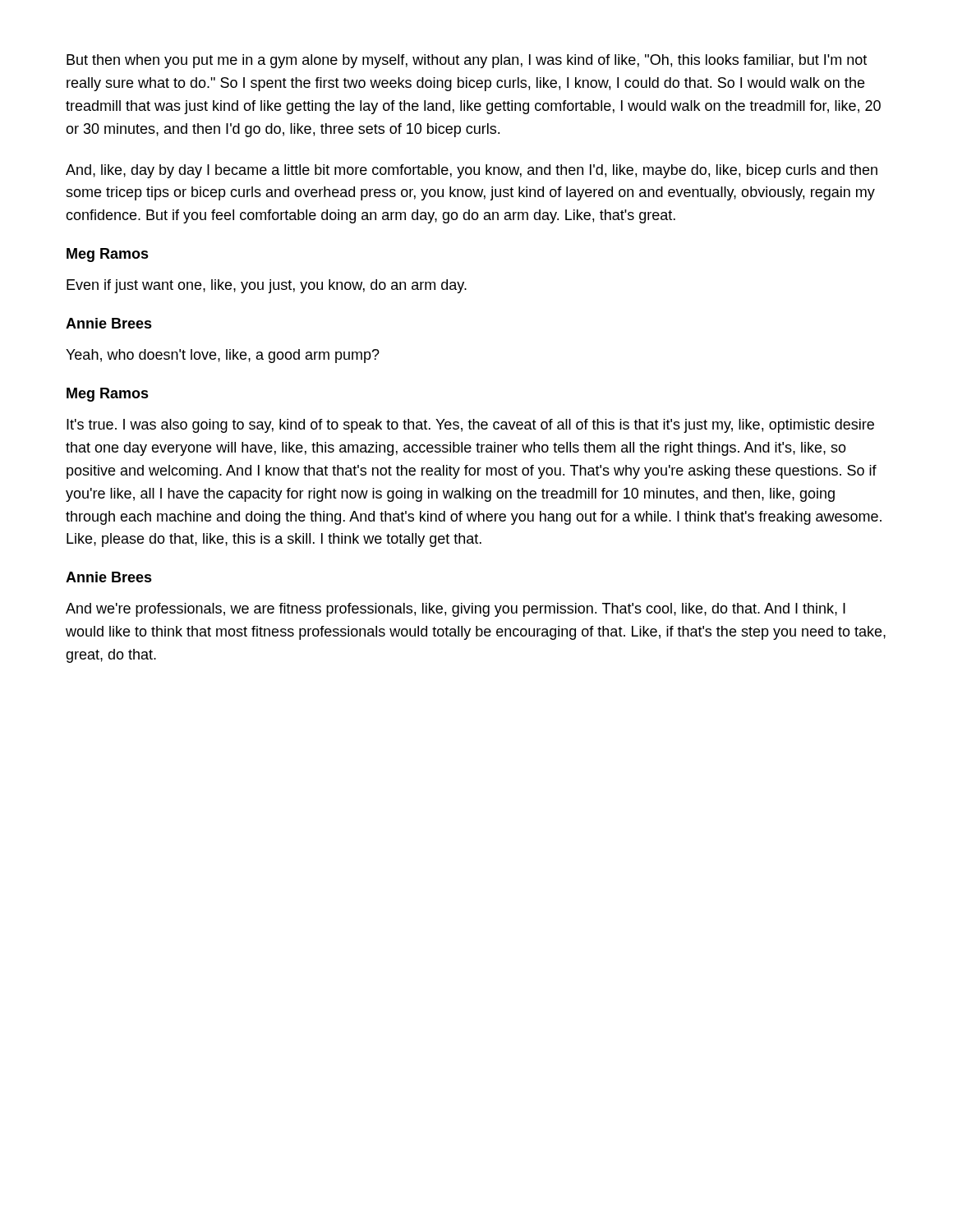Locate the text block that reads "But then when you put me"
This screenshot has width=953, height=1232.
(x=473, y=94)
